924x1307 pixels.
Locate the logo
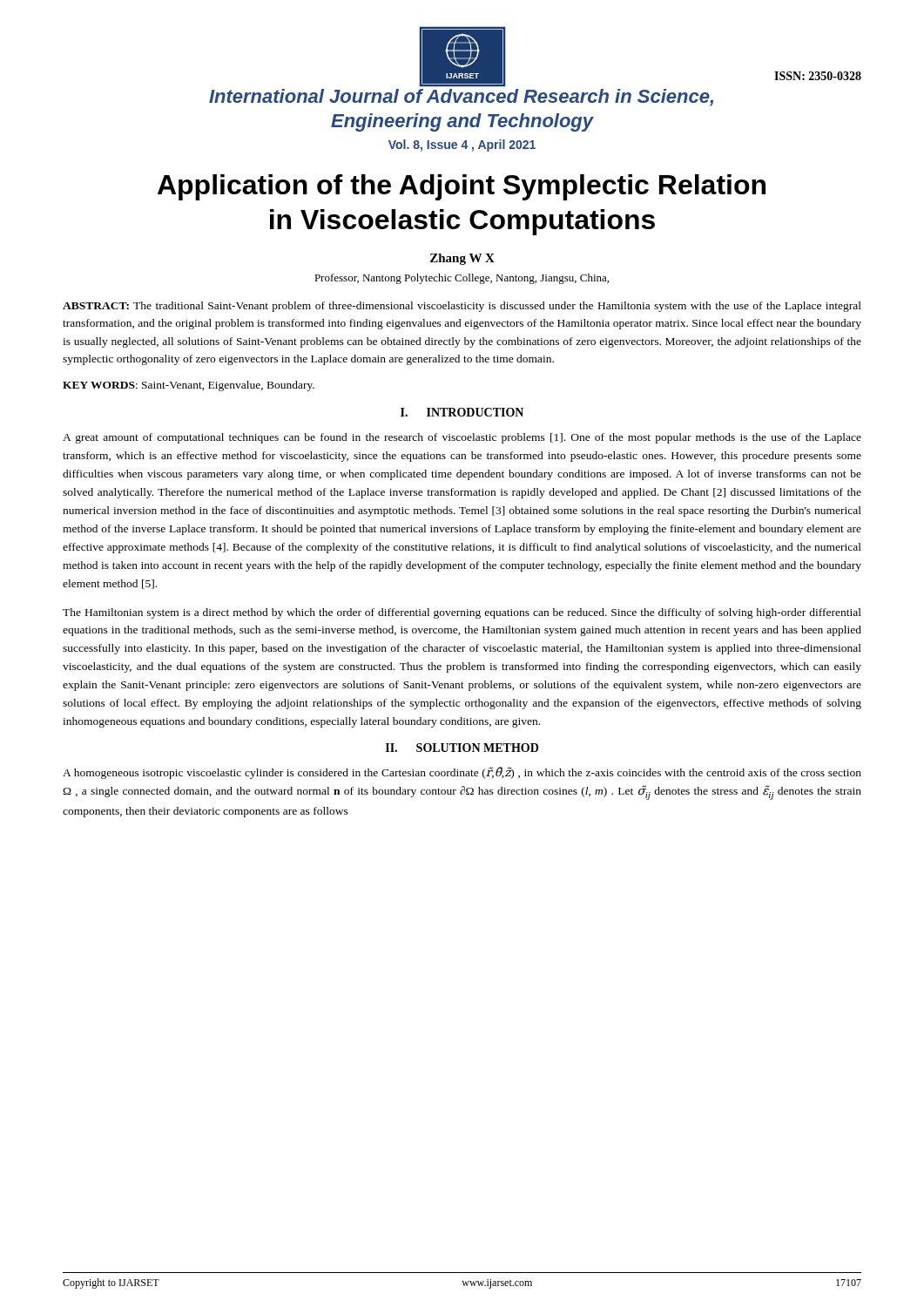(462, 58)
